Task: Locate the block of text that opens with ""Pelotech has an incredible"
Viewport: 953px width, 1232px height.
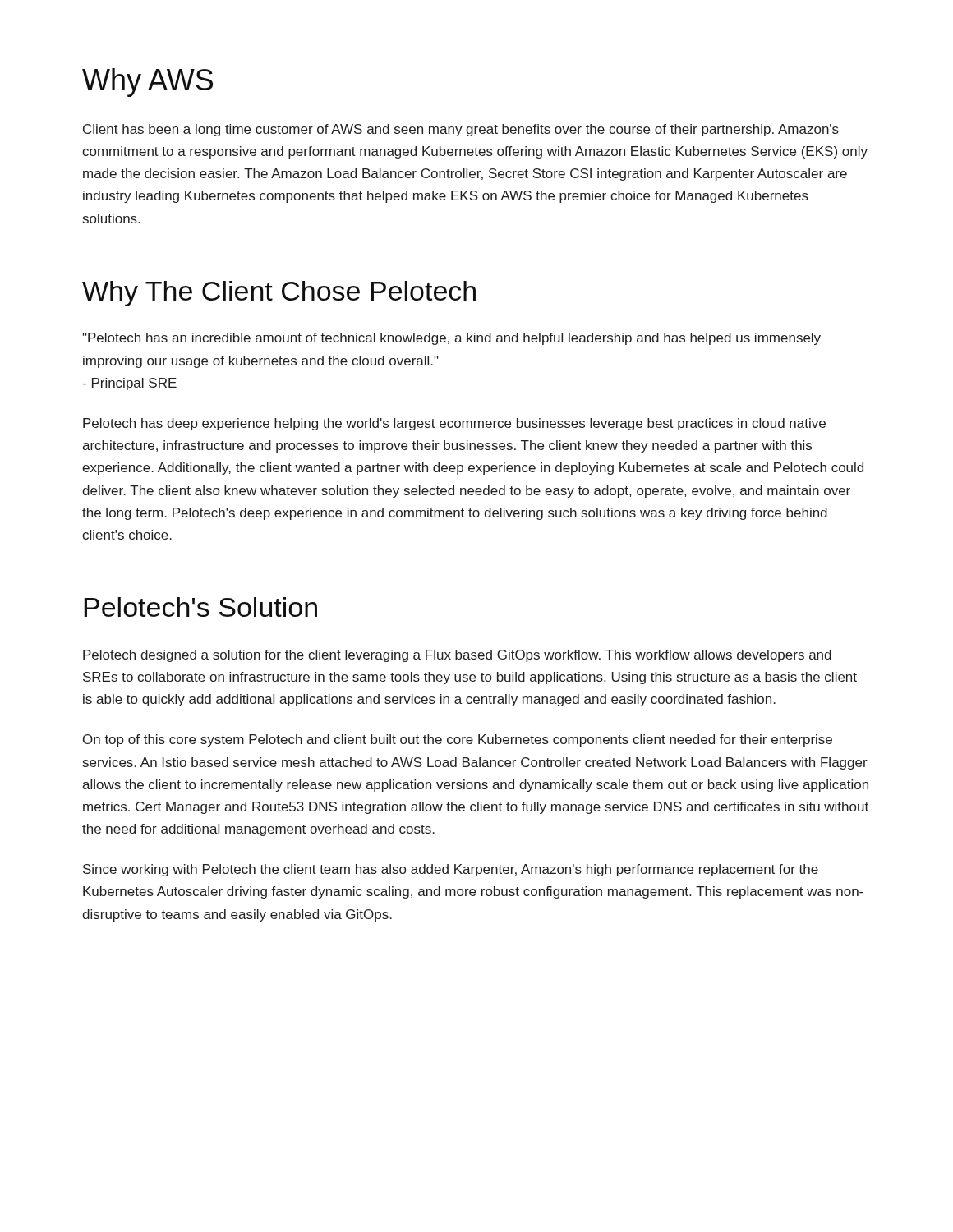Action: click(x=451, y=339)
